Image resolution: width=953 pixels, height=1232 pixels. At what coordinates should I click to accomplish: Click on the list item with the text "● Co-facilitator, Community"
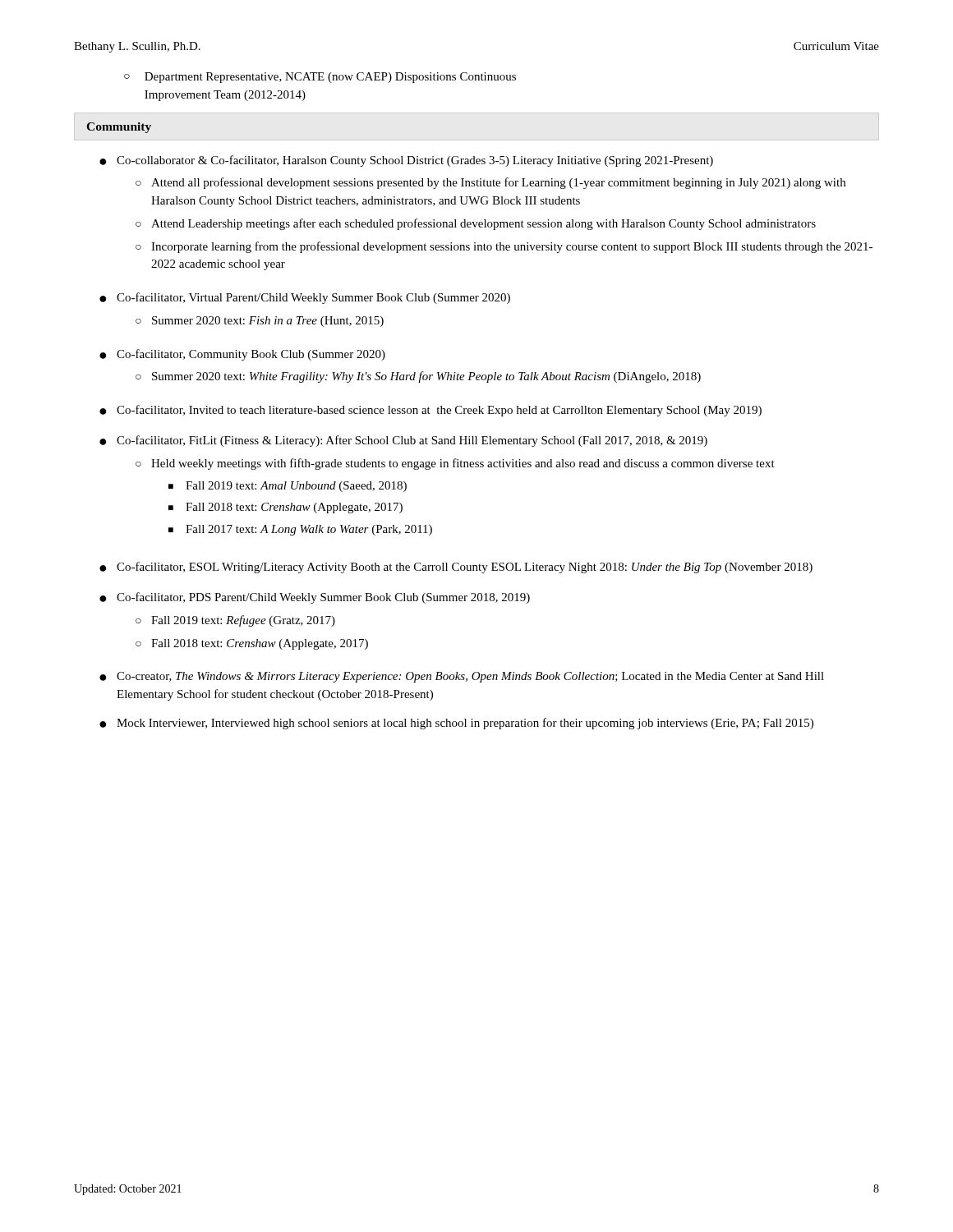[489, 368]
